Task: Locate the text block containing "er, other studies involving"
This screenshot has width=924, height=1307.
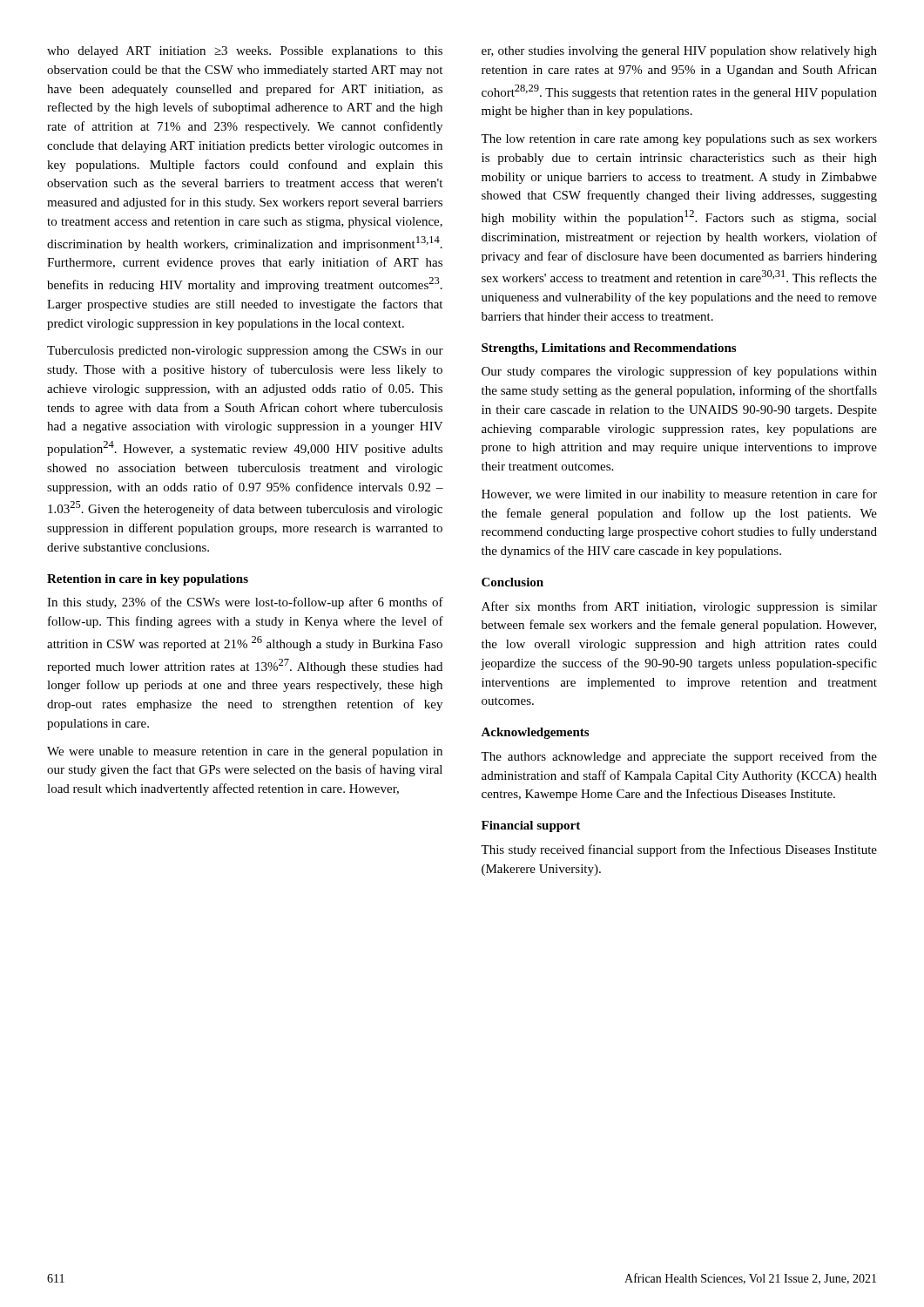Action: [x=679, y=184]
